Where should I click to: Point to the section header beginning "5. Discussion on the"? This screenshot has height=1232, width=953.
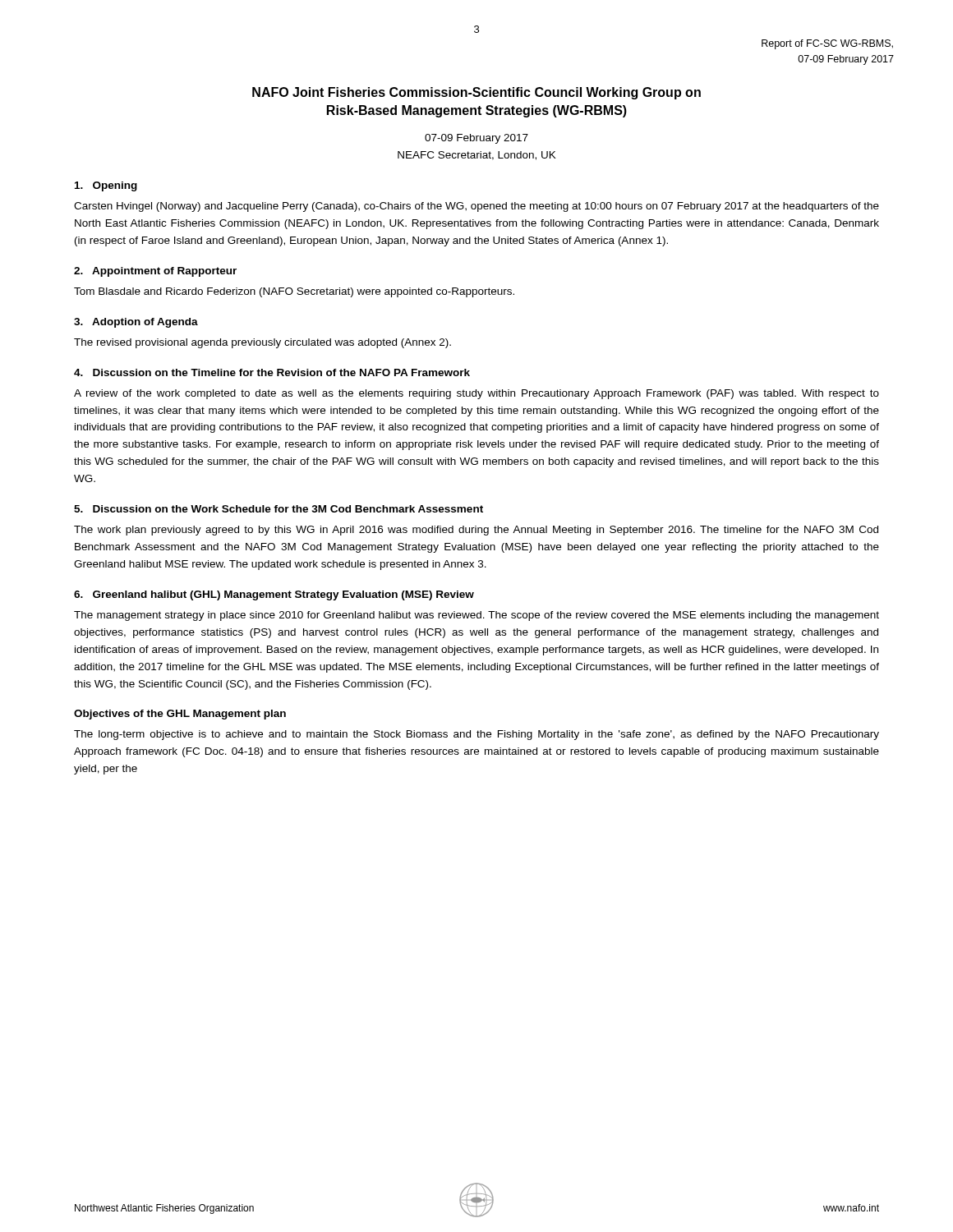[279, 509]
